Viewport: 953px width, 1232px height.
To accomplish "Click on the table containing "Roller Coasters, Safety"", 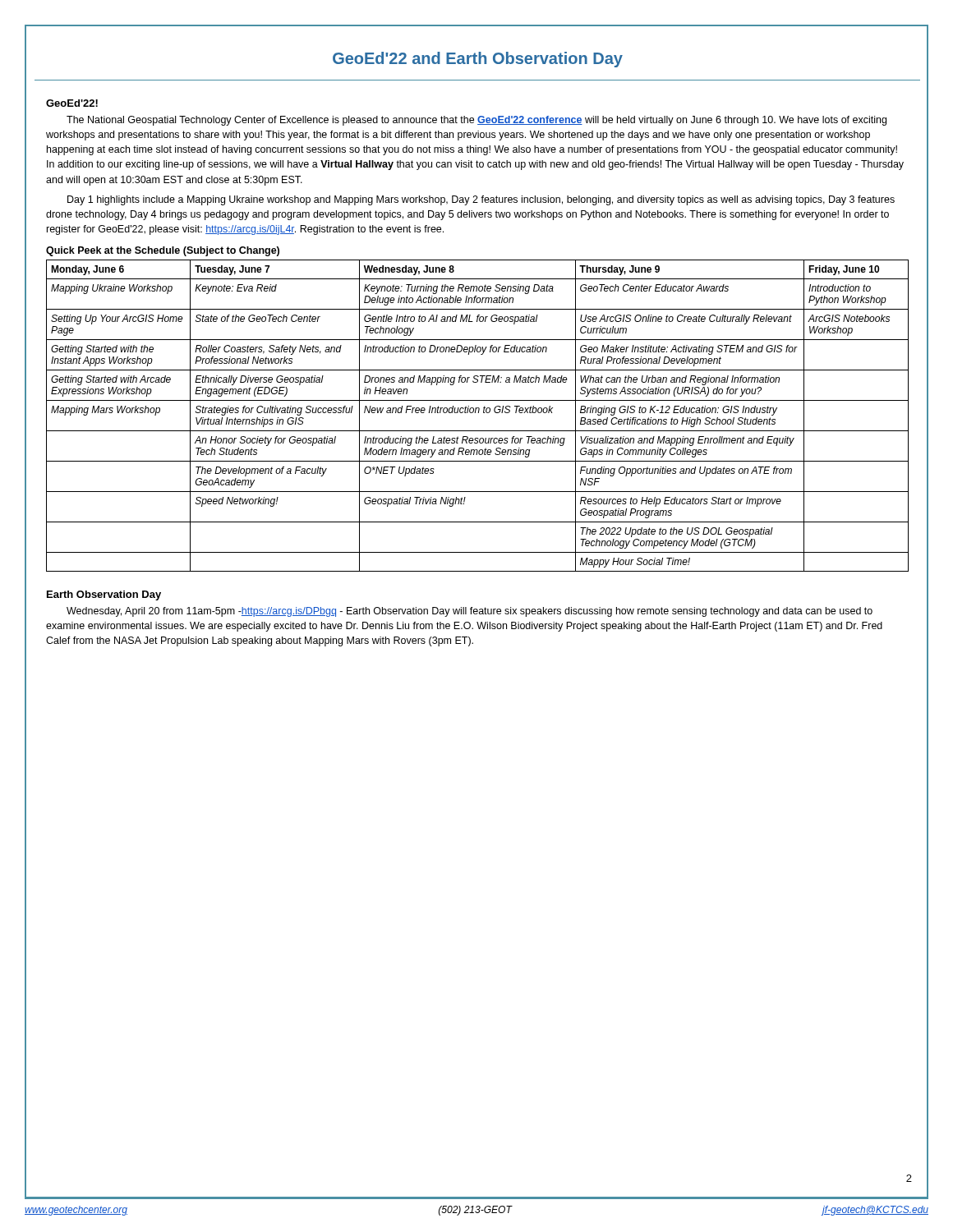I will point(477,416).
